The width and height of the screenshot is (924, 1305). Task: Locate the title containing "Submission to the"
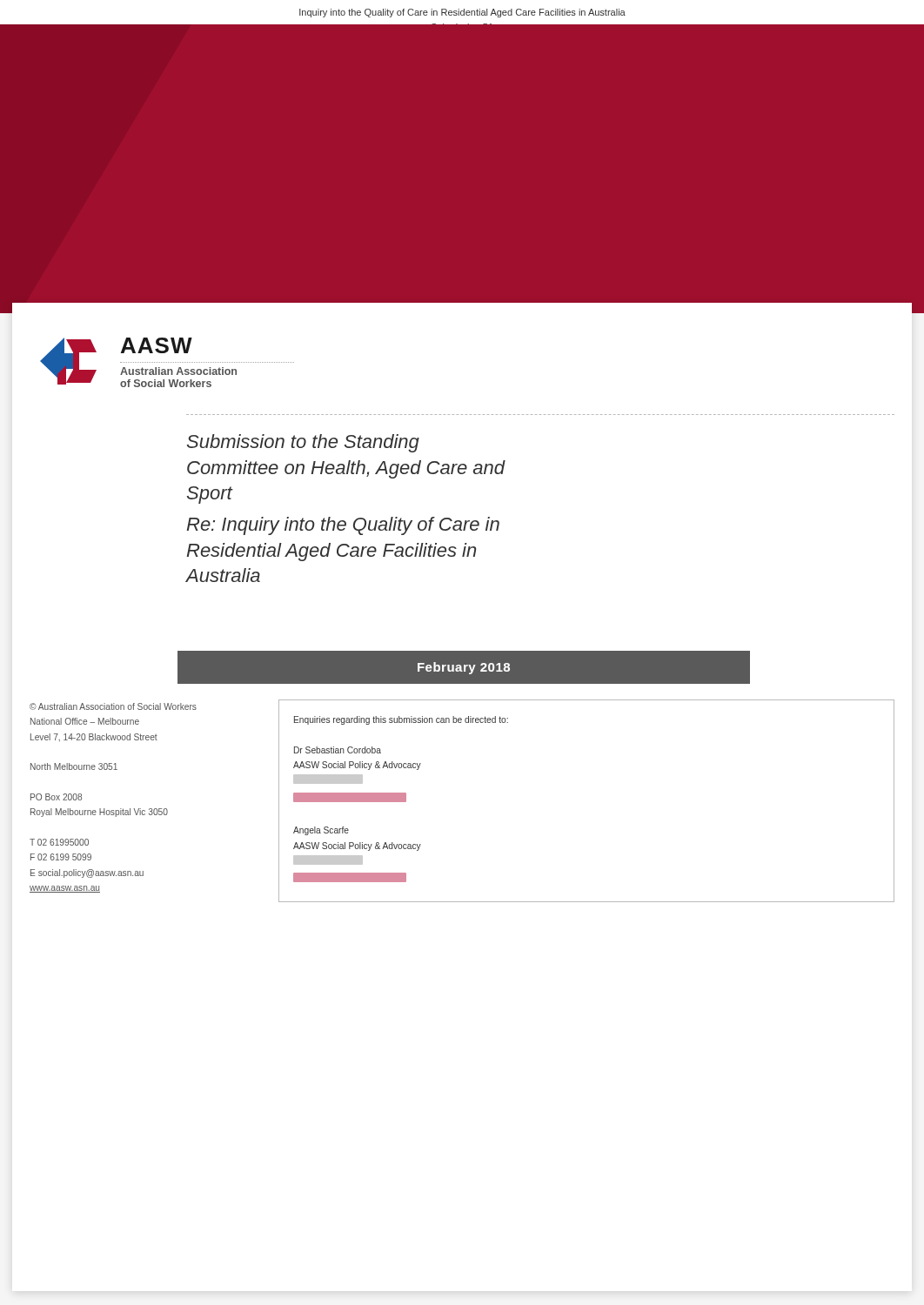[303, 443]
